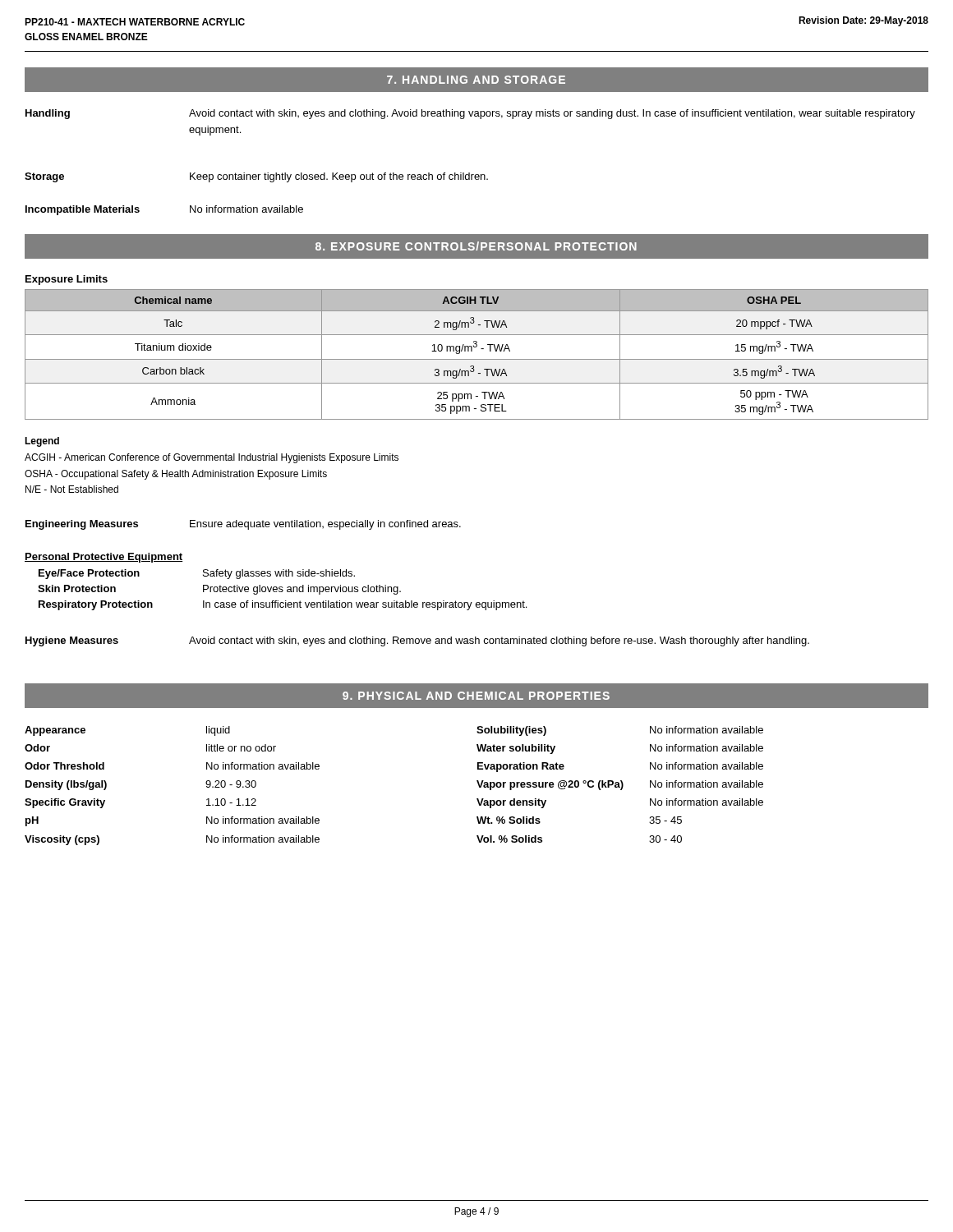The height and width of the screenshot is (1232, 953).
Task: Locate the text block containing "Engineering Measures Ensure adequate ventilation, especially in confined"
Action: coord(243,525)
